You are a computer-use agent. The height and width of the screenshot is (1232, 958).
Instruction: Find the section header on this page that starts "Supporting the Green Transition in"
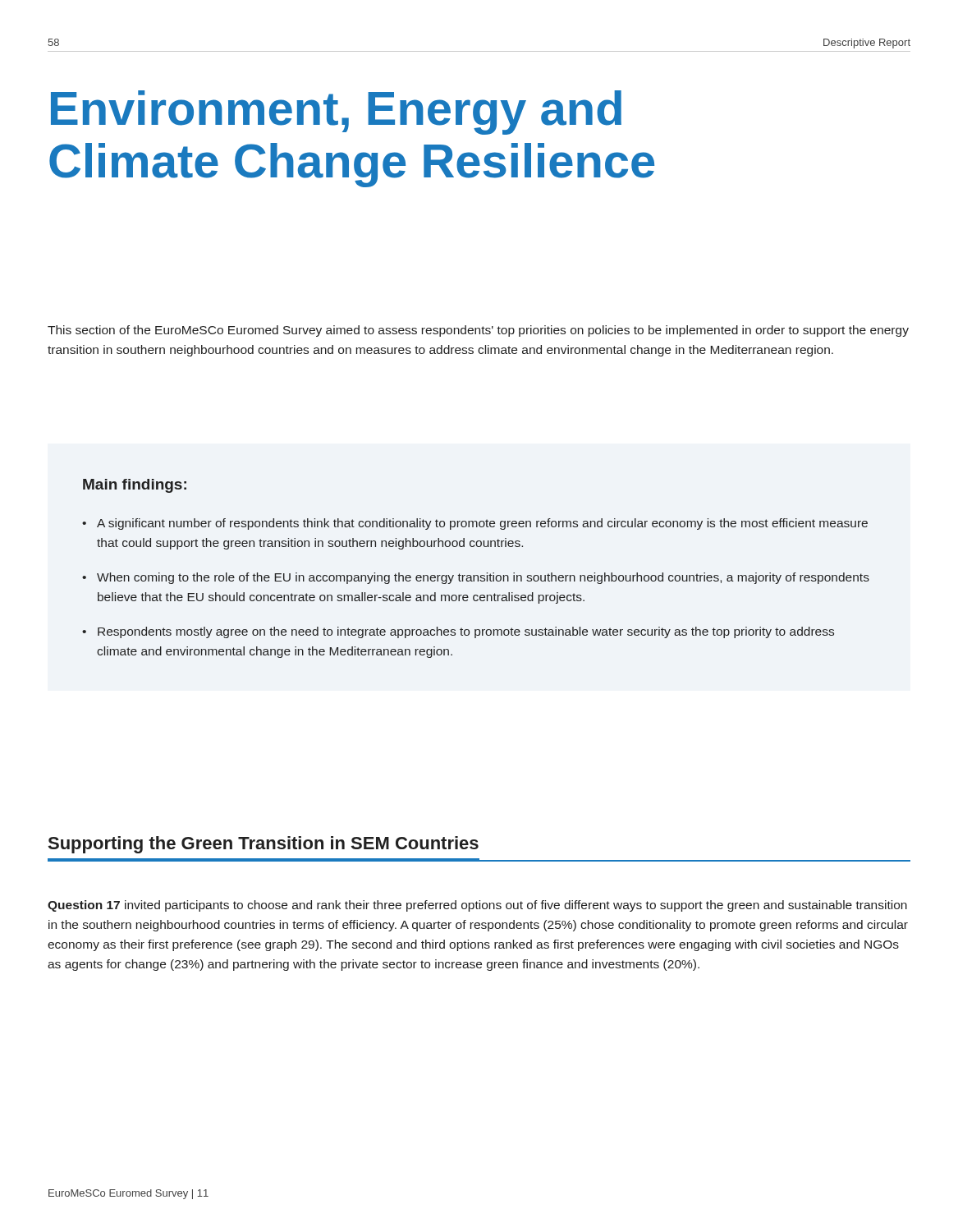coord(479,847)
